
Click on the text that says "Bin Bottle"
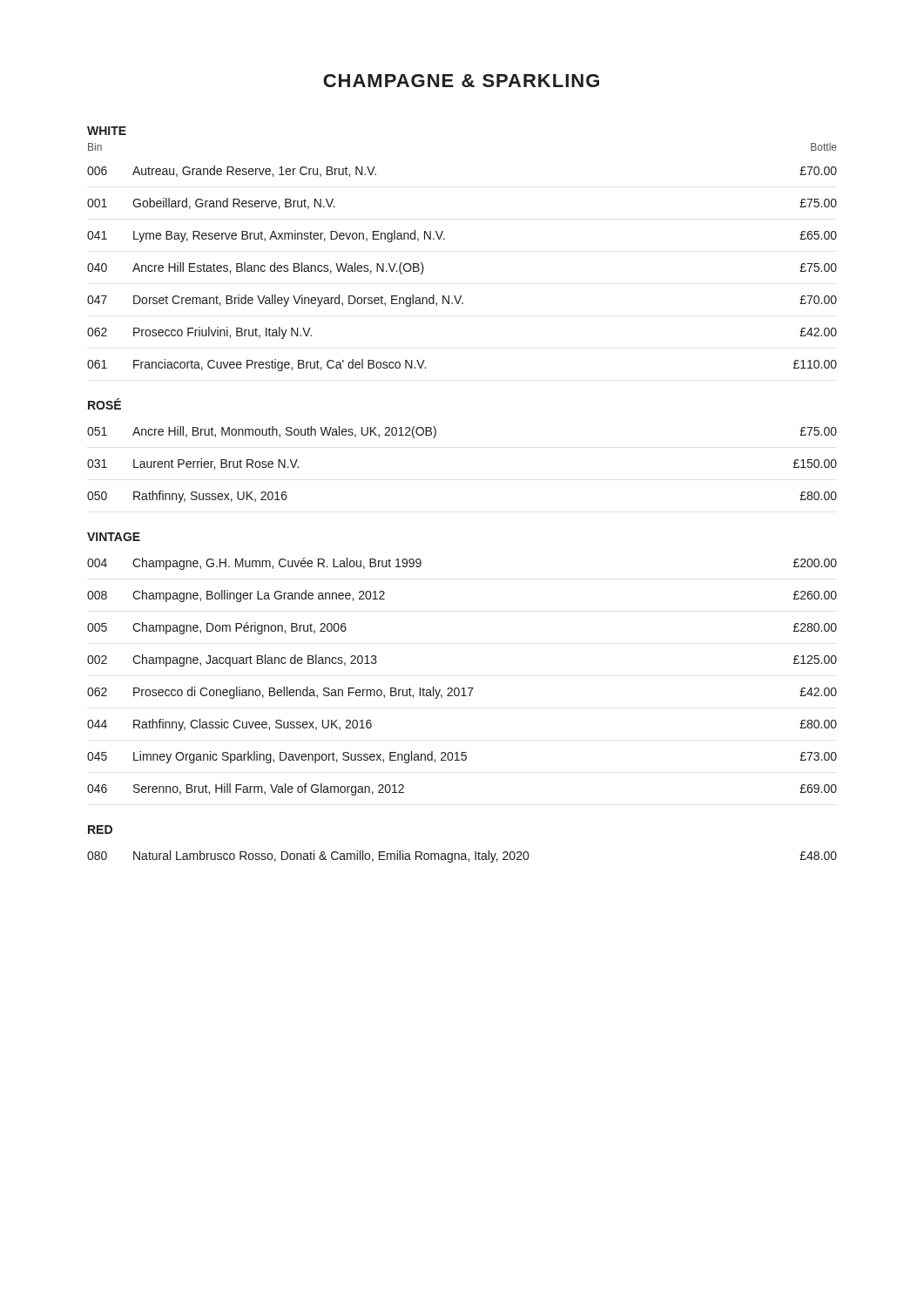click(x=95, y=147)
